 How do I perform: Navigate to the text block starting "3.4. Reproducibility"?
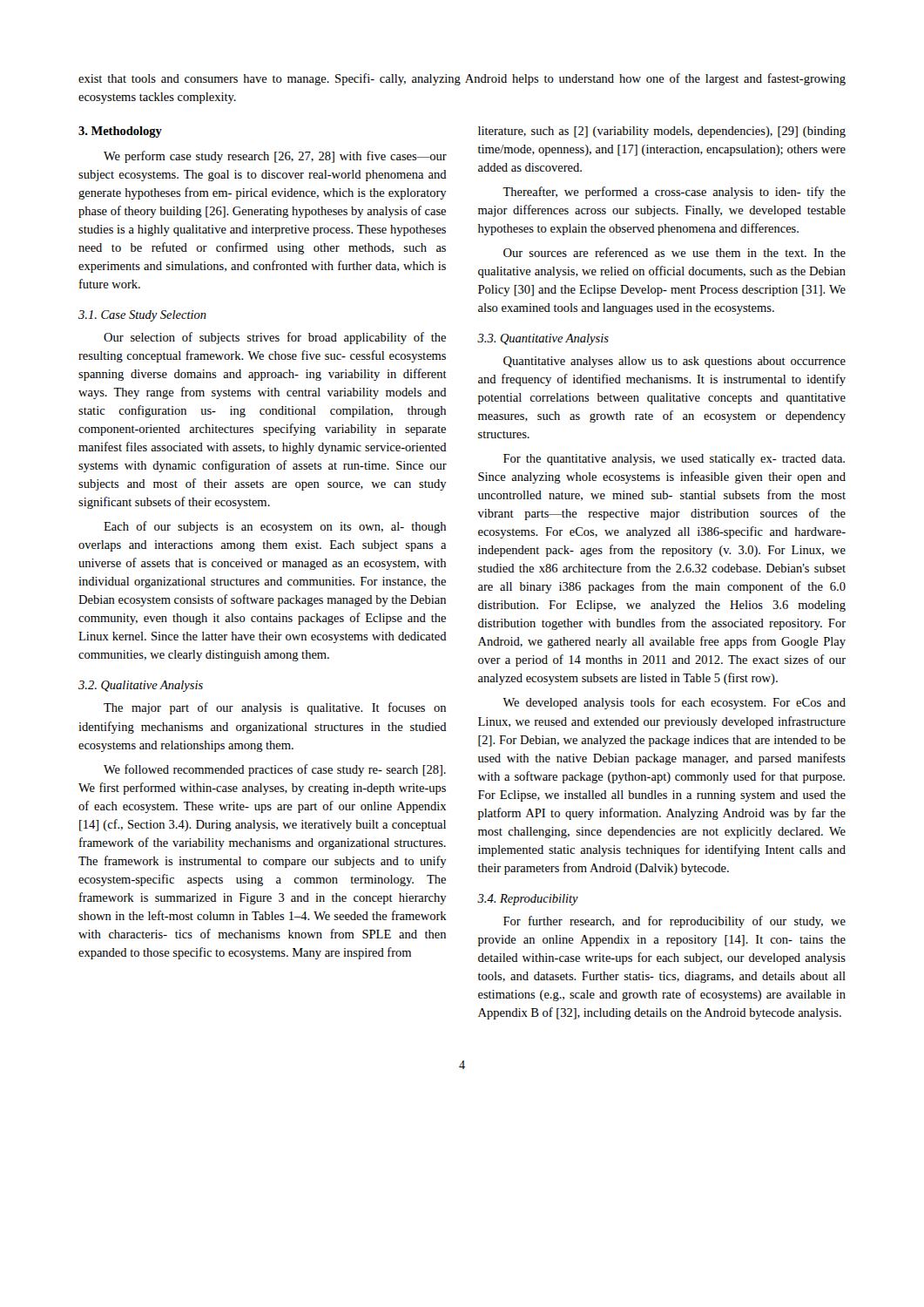528,898
